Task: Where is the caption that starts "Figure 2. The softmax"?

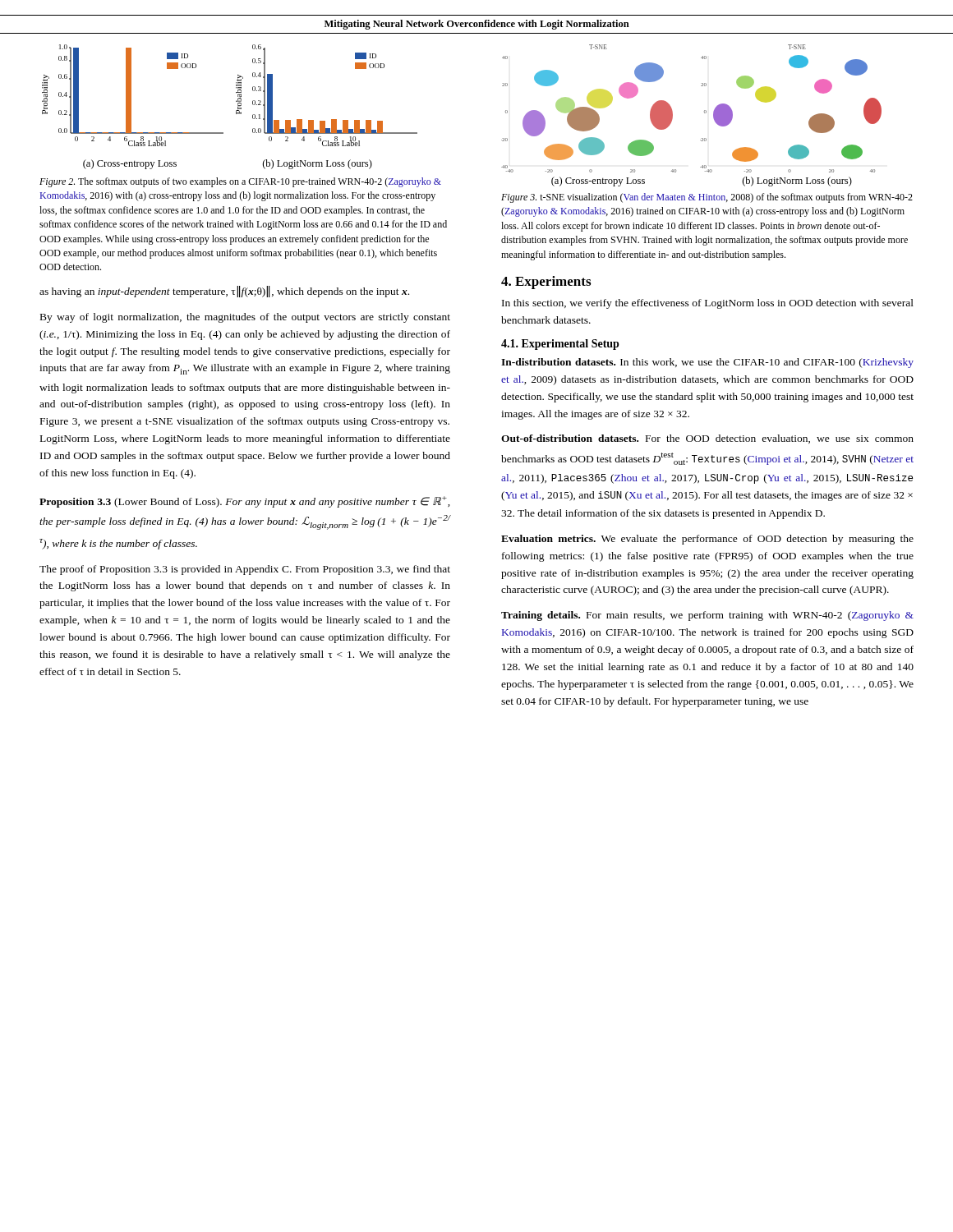Action: (243, 224)
